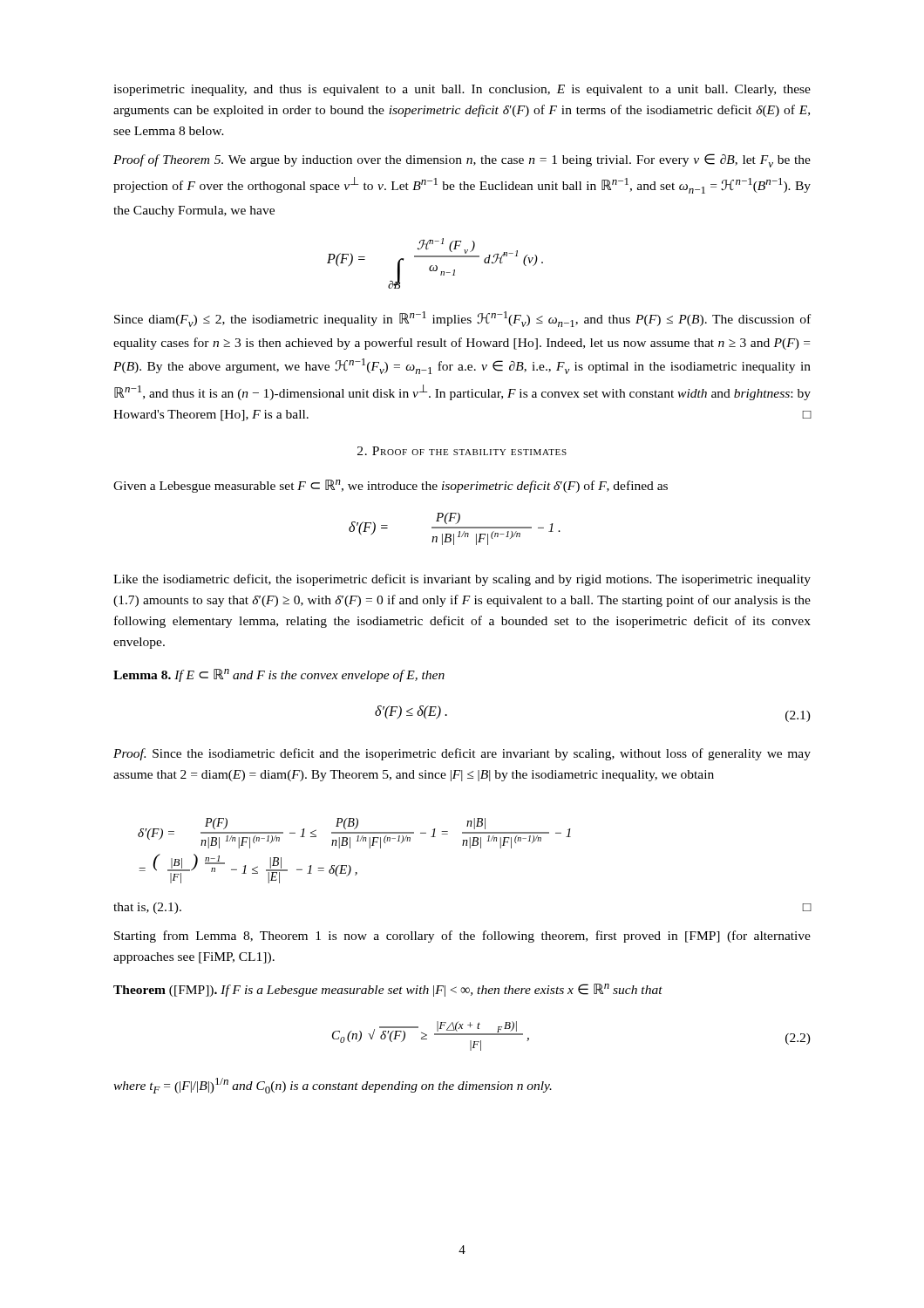Image resolution: width=924 pixels, height=1308 pixels.
Task: Click on the text starting "δ′(F) ≤ δ(E) . (2.1)"
Action: coord(409,713)
